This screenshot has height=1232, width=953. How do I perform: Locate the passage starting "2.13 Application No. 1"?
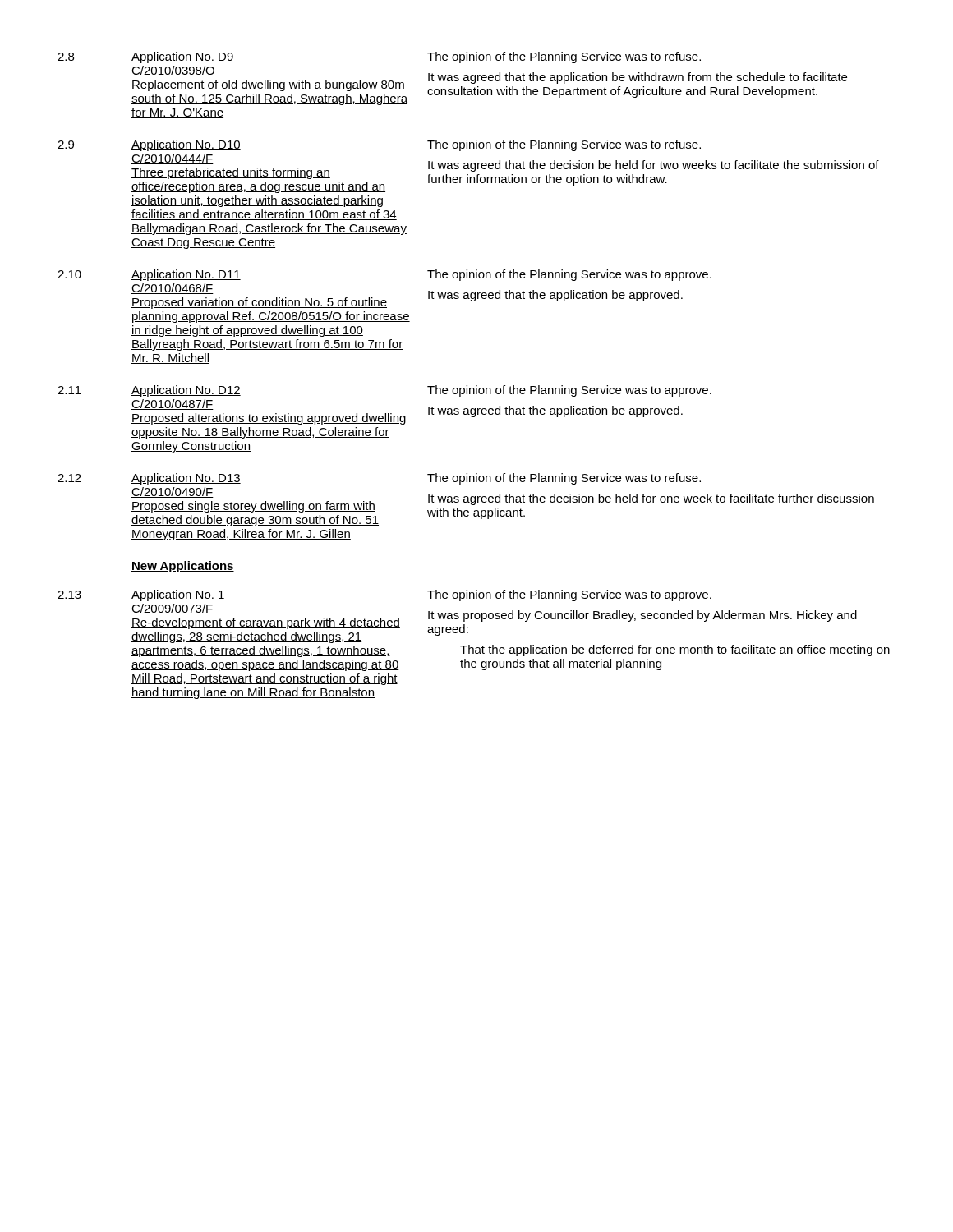tap(476, 643)
